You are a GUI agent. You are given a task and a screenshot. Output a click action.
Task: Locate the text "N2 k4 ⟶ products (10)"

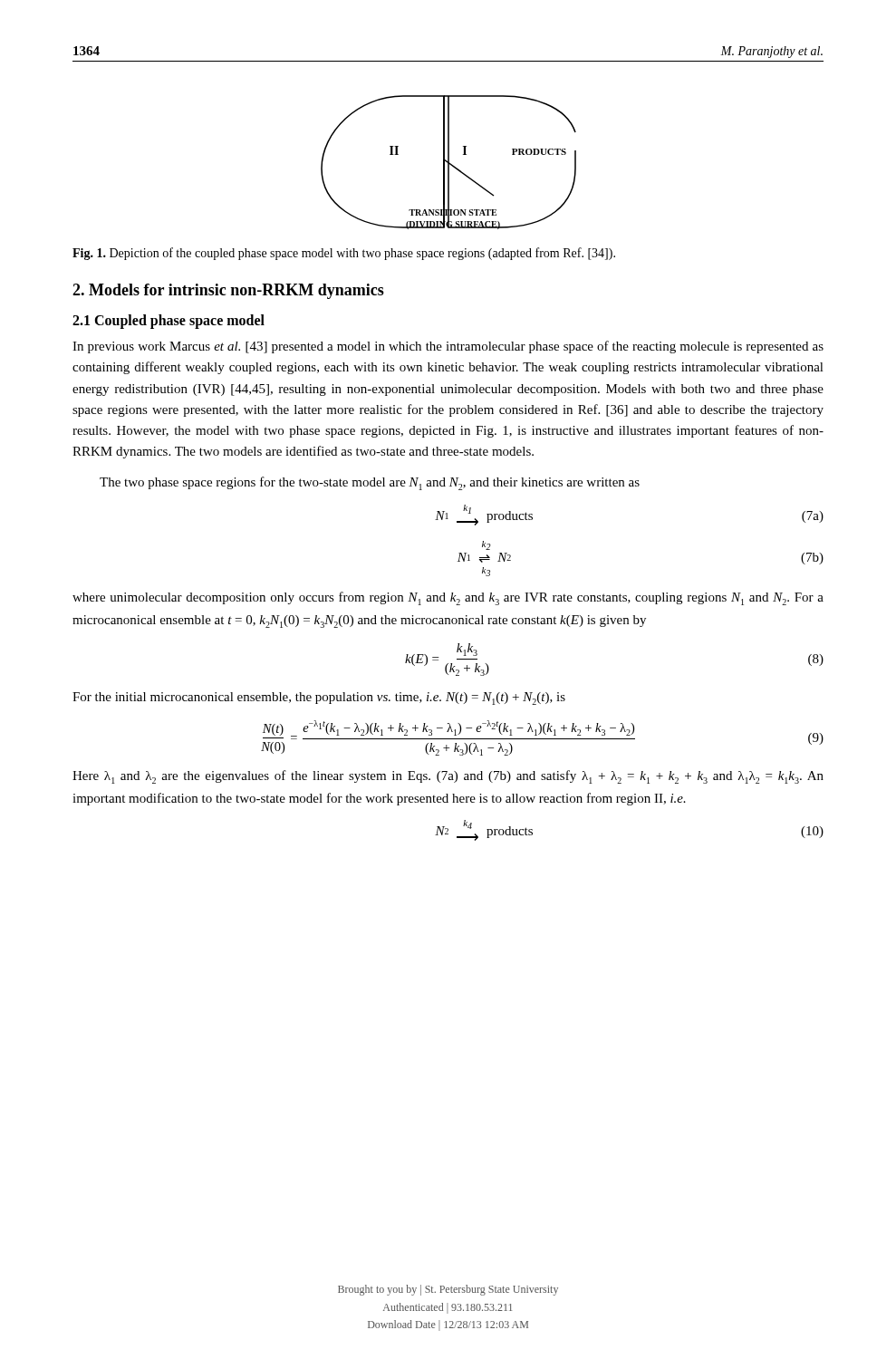click(x=484, y=831)
